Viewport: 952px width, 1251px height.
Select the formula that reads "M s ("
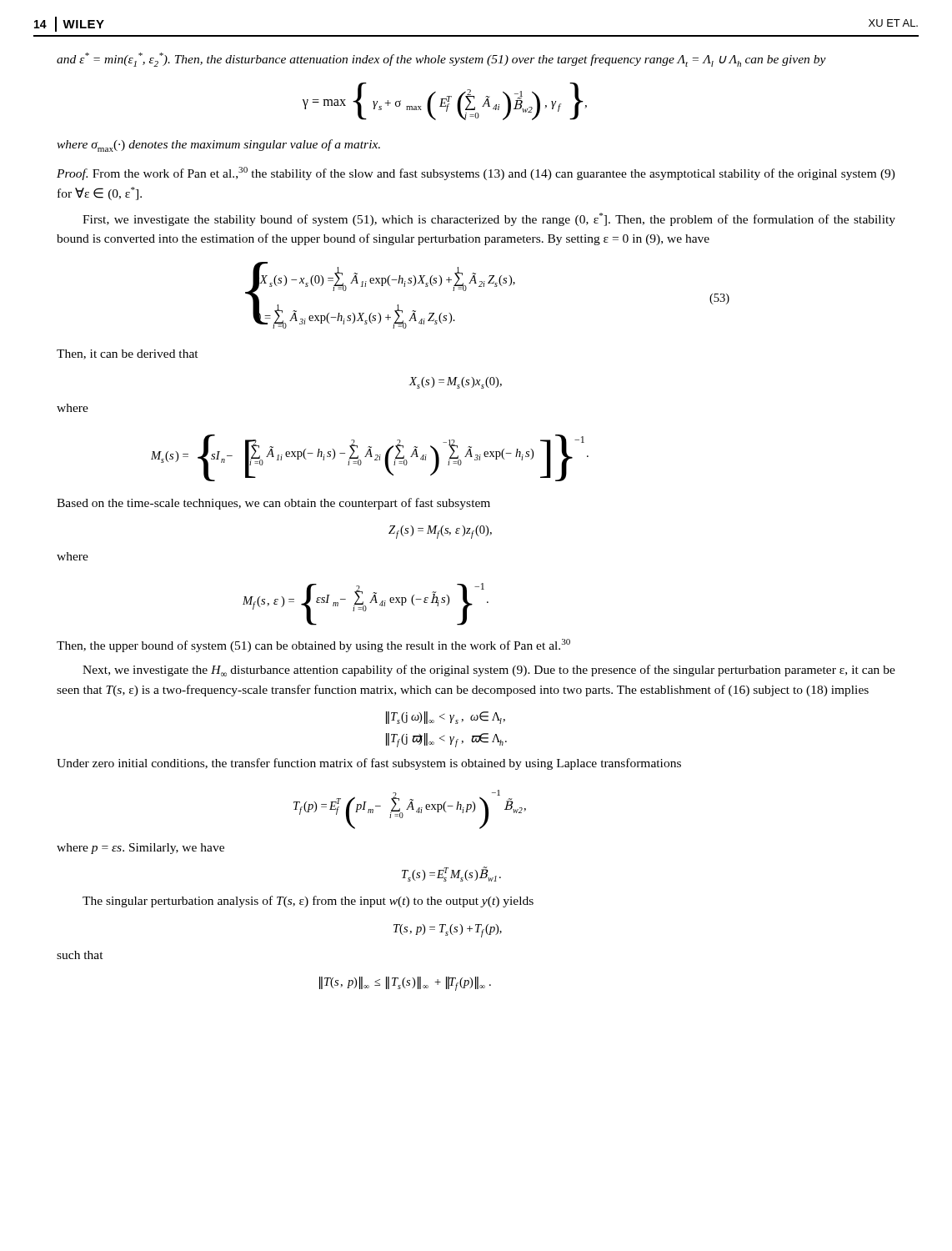(x=476, y=455)
